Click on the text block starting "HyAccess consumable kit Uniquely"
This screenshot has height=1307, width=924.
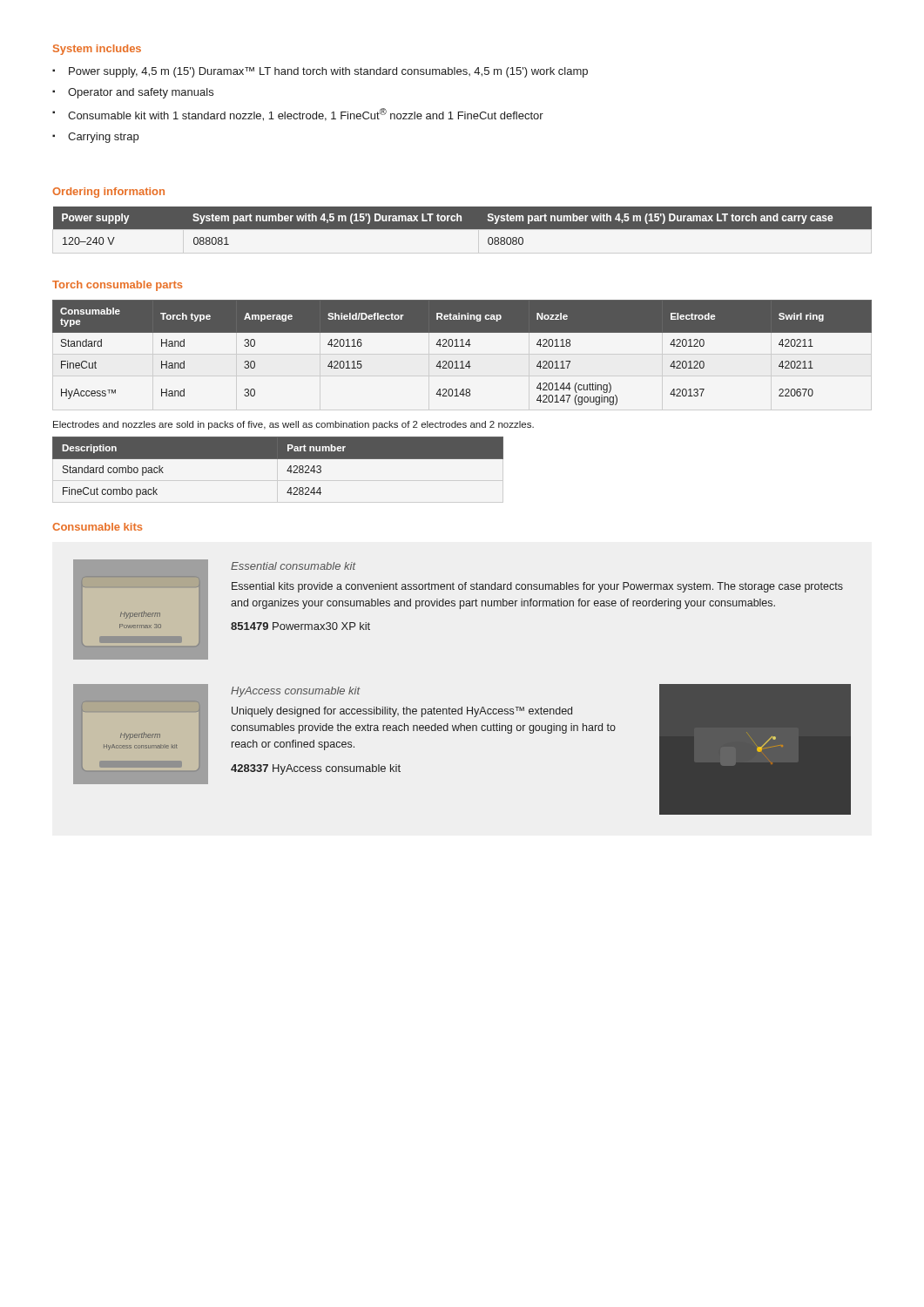click(x=435, y=729)
